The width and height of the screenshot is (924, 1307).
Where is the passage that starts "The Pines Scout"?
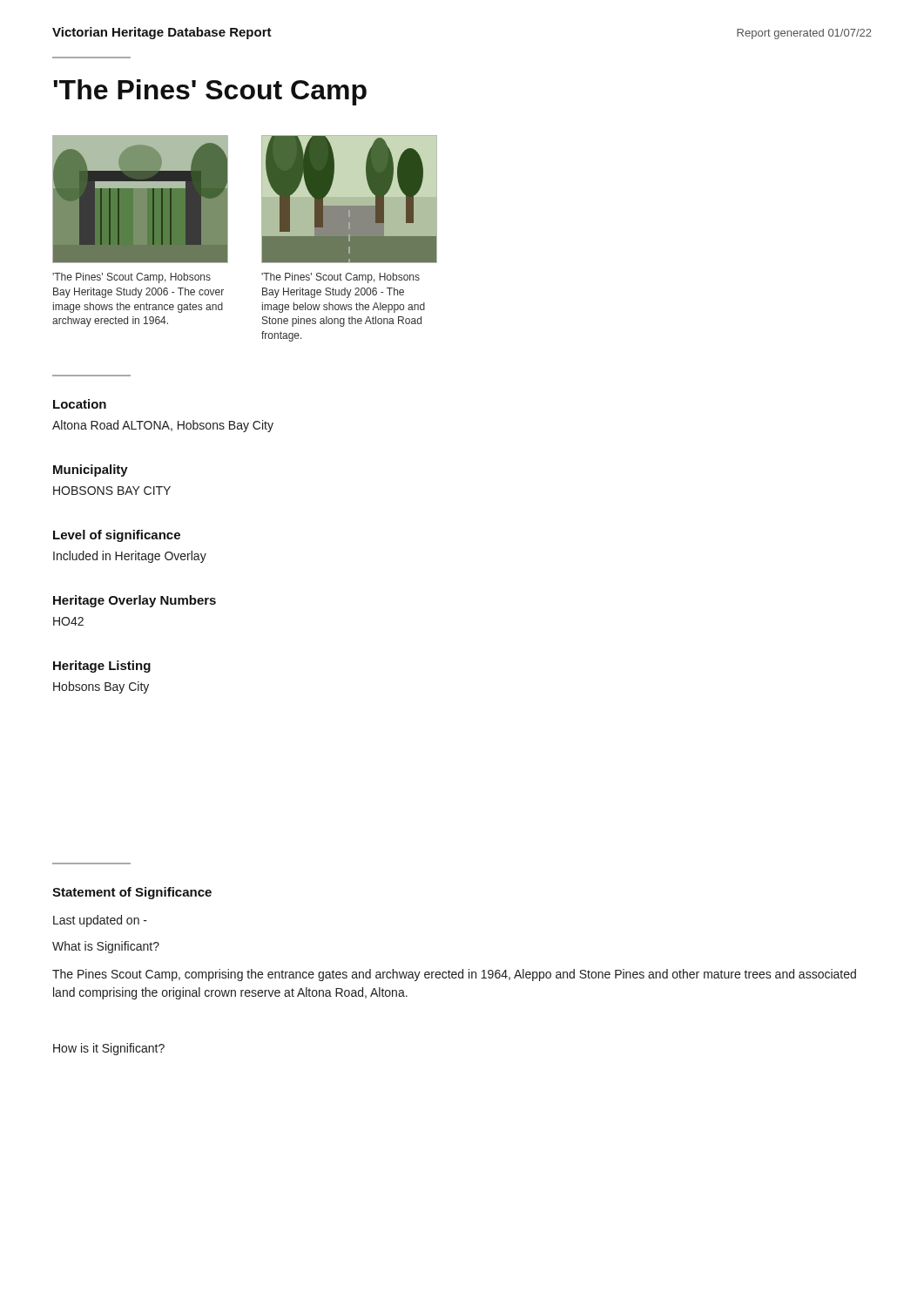click(462, 984)
